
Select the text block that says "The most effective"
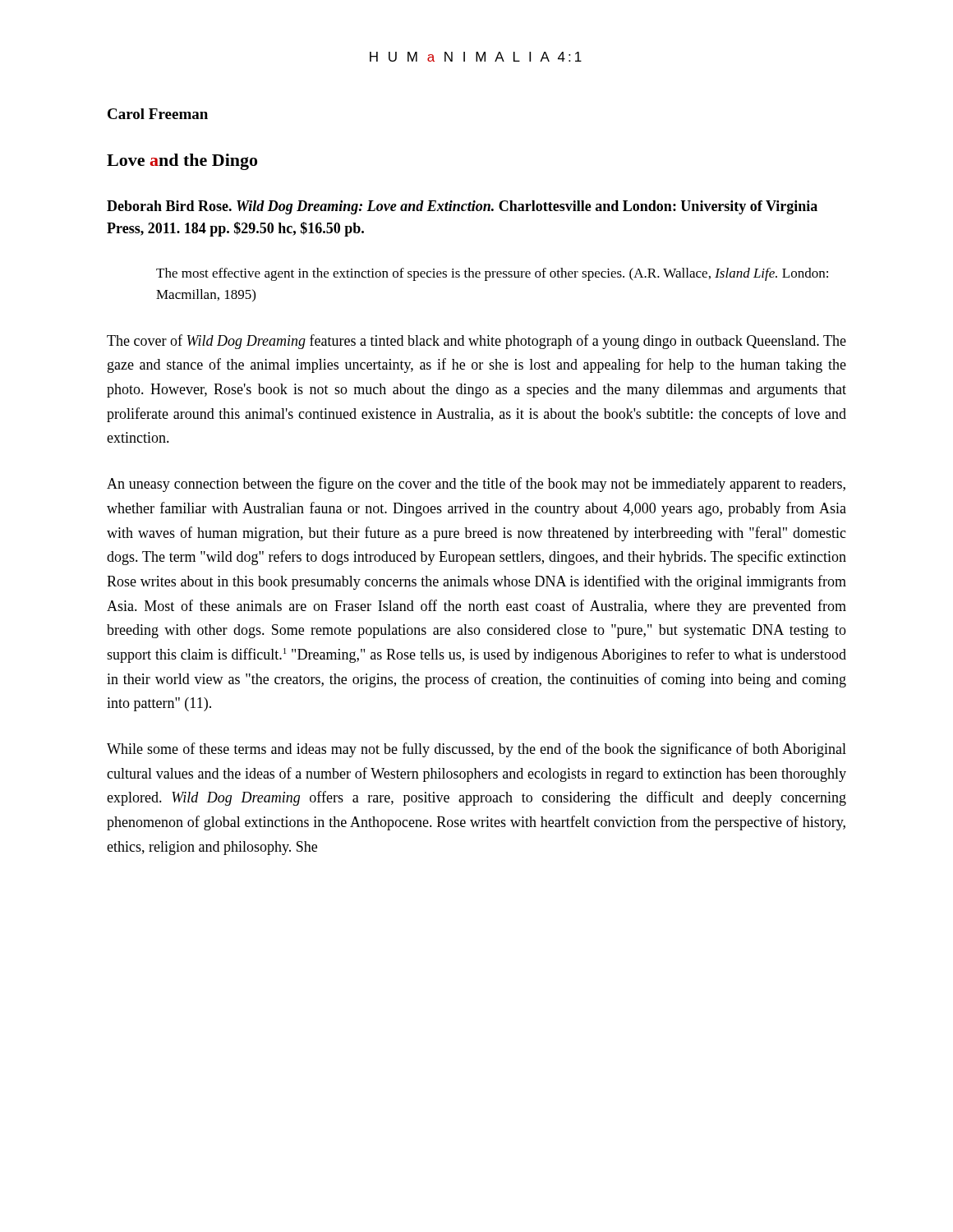click(x=493, y=284)
